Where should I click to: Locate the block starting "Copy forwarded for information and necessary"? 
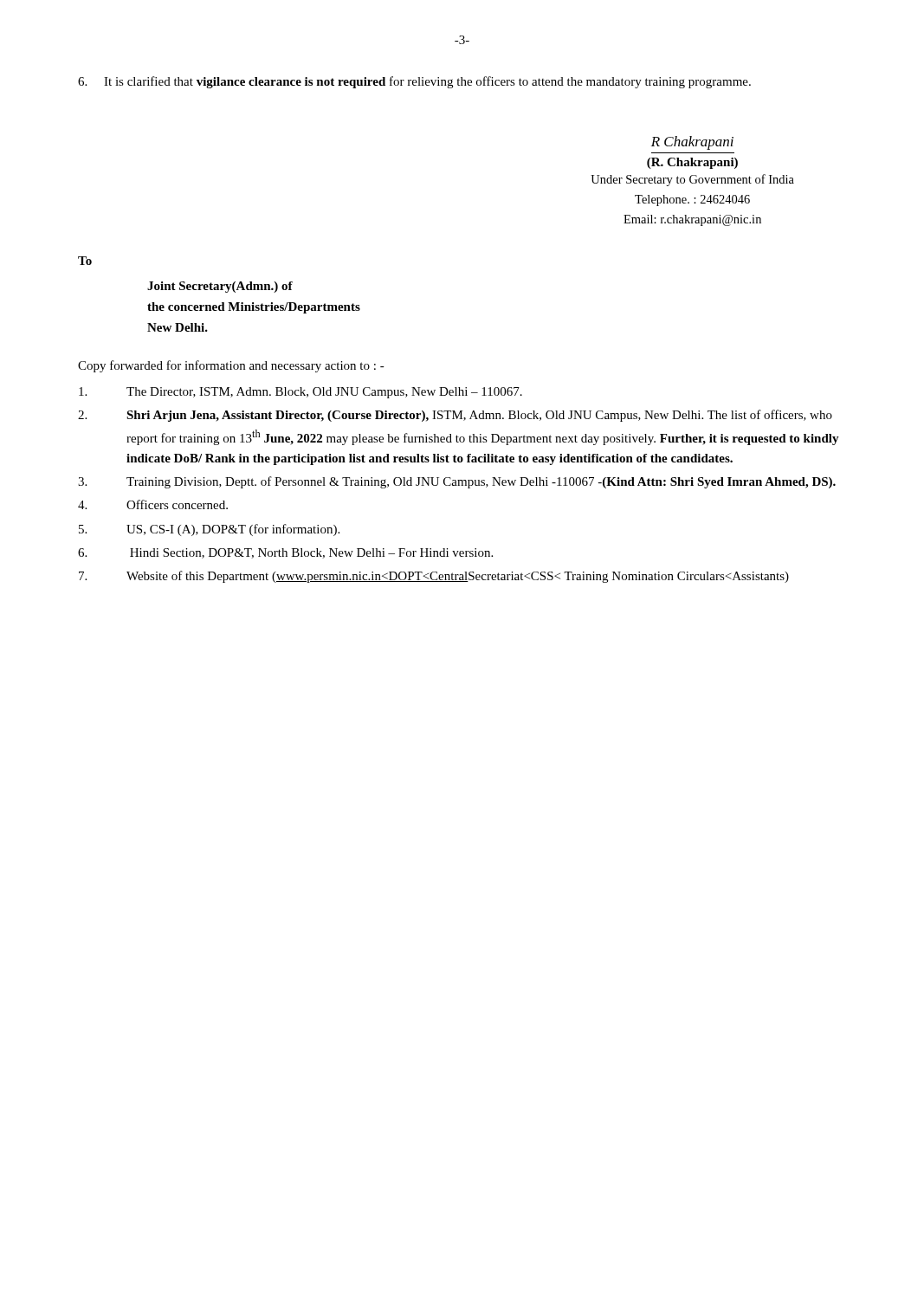[231, 365]
